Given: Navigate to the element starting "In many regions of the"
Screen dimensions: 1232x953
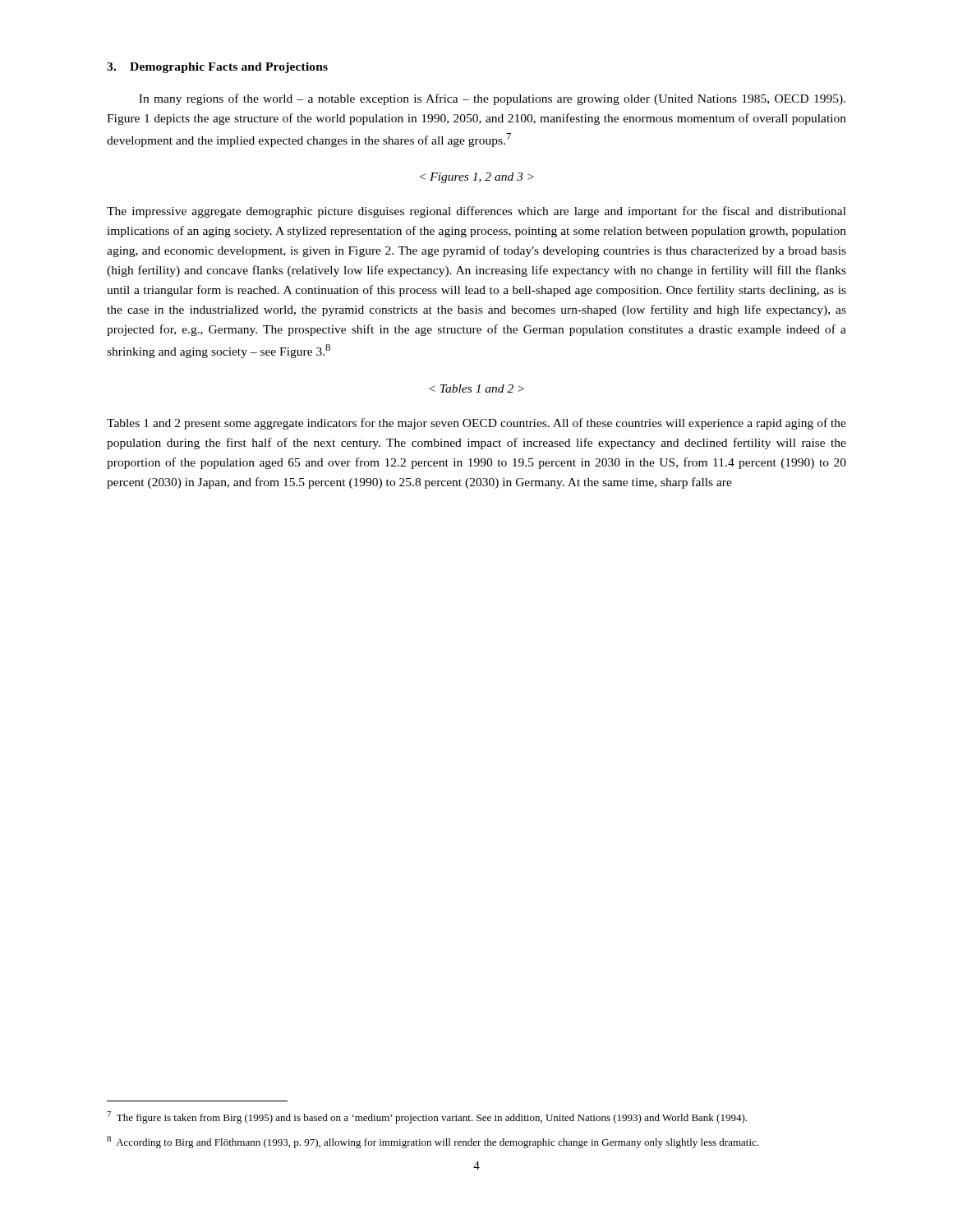Looking at the screenshot, I should [476, 119].
